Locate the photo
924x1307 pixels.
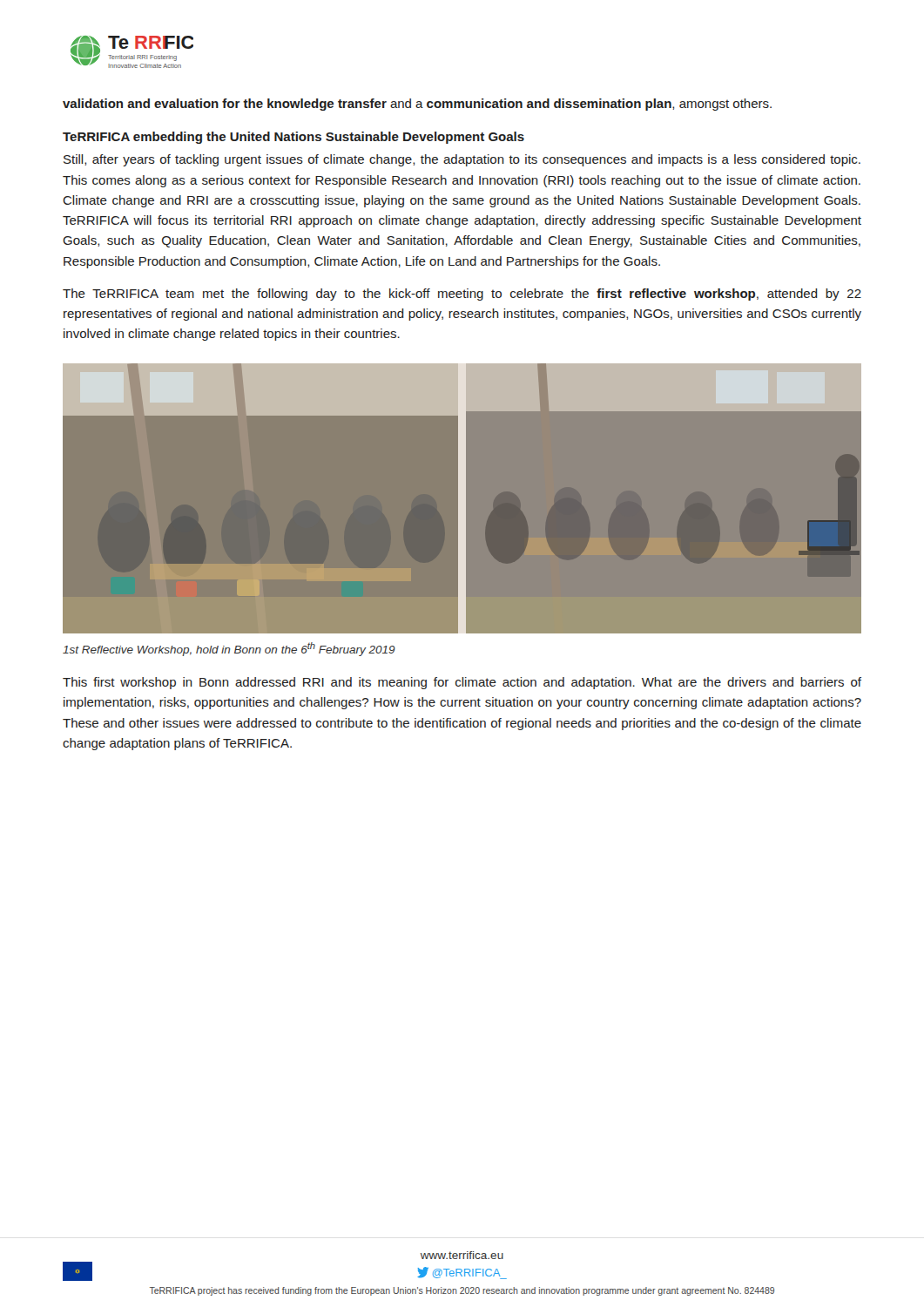click(x=462, y=498)
